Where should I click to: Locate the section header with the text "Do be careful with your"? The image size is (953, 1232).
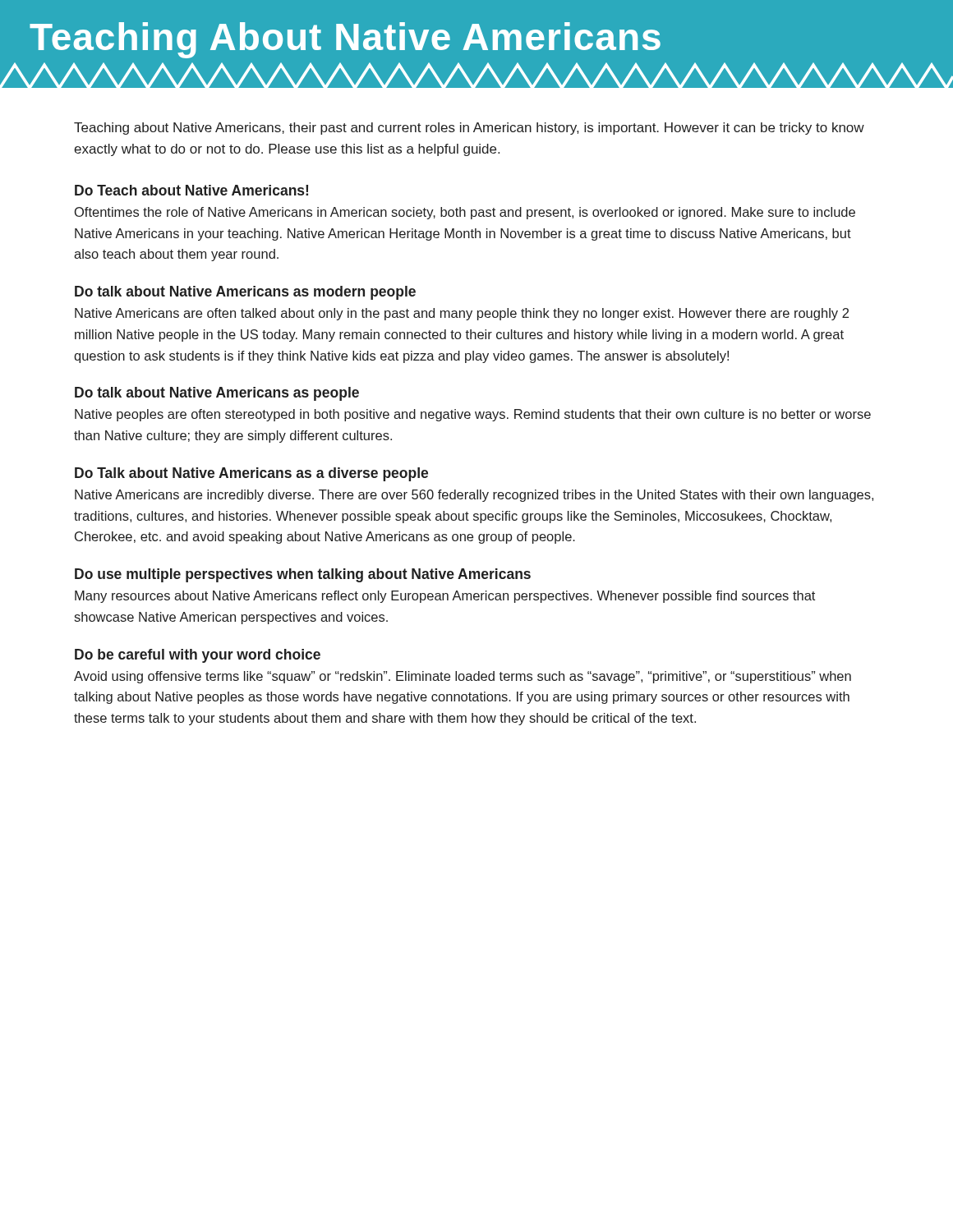(197, 654)
